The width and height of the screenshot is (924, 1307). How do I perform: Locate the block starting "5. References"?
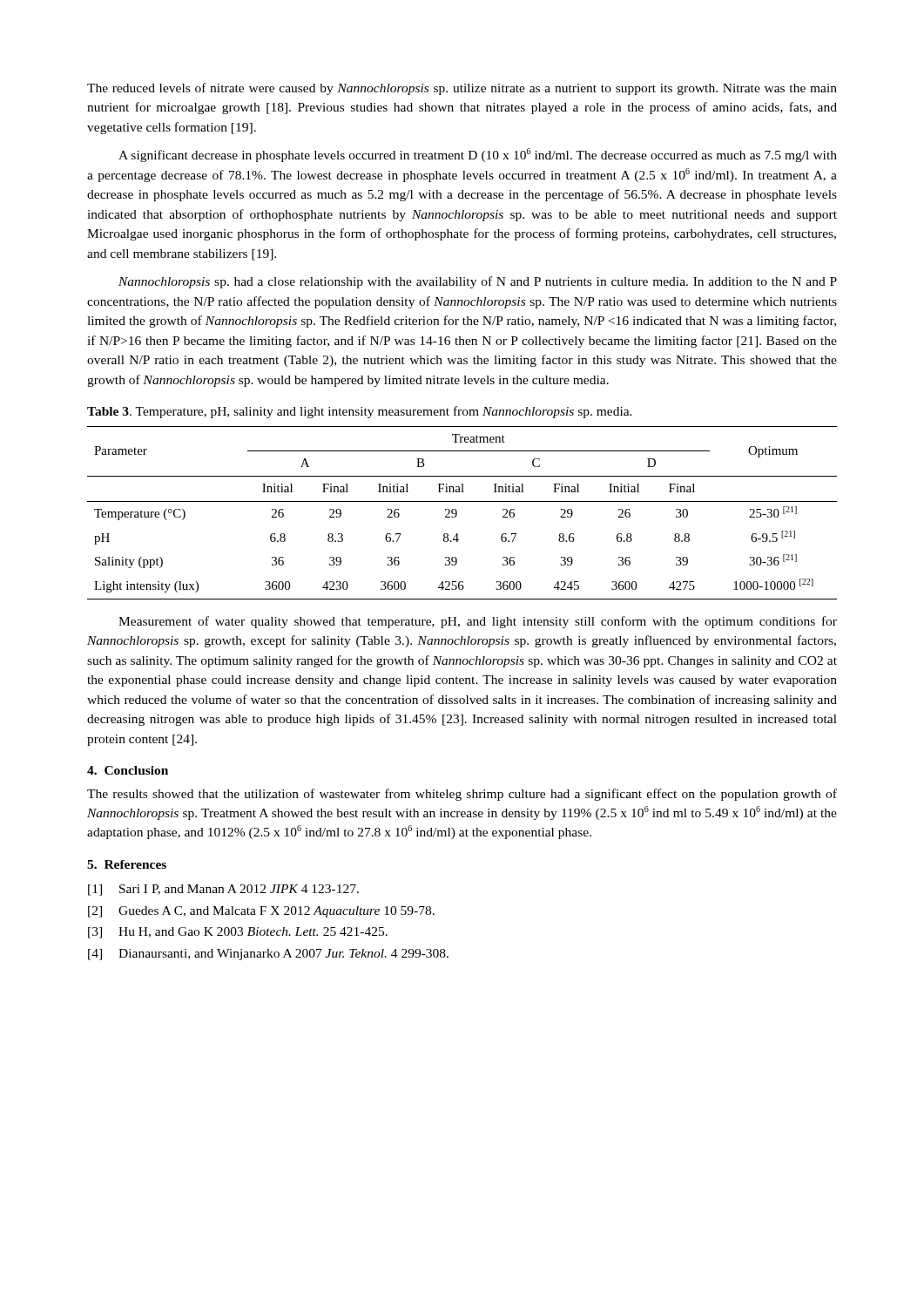(127, 864)
